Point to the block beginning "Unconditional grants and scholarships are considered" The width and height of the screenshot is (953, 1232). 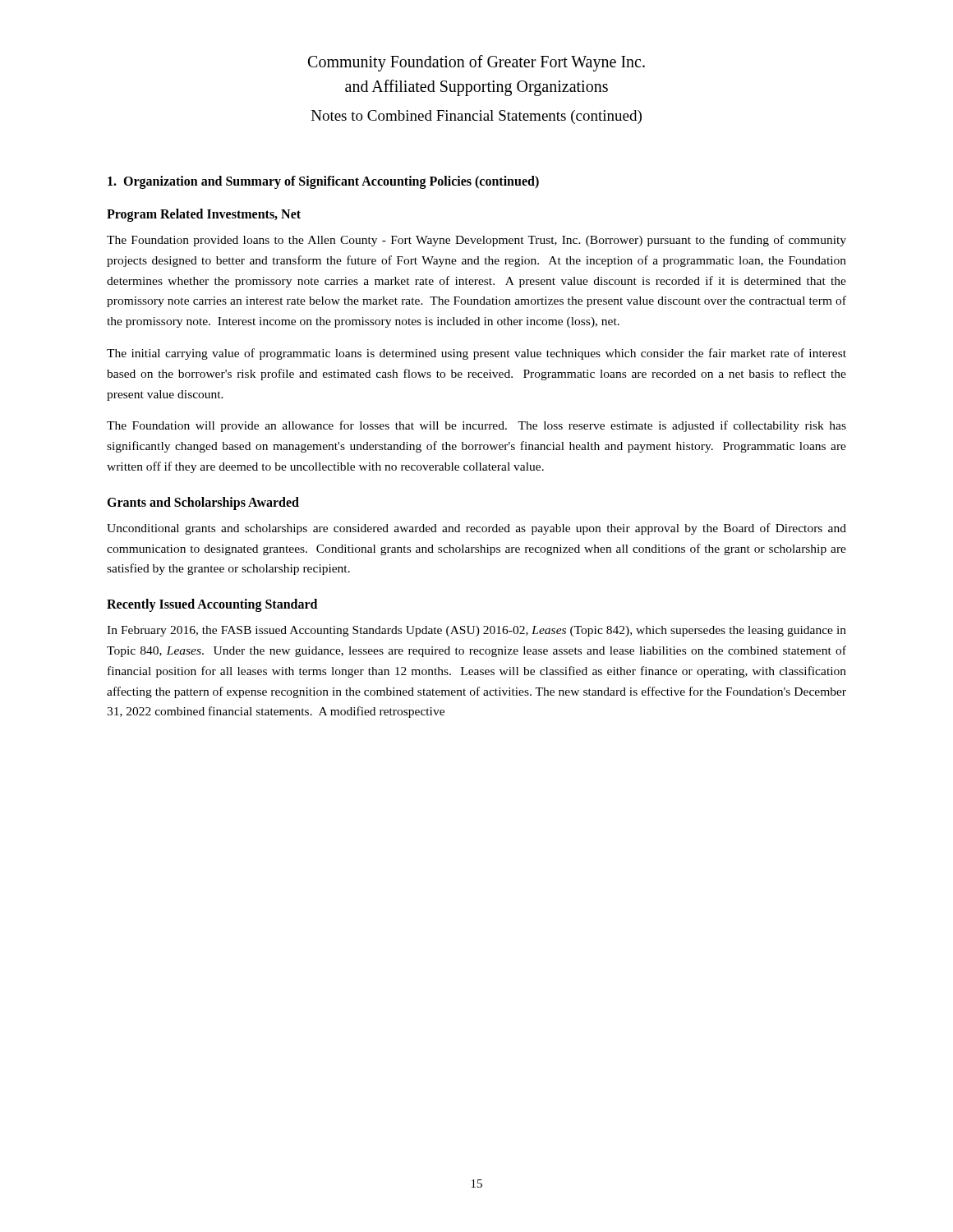click(476, 548)
